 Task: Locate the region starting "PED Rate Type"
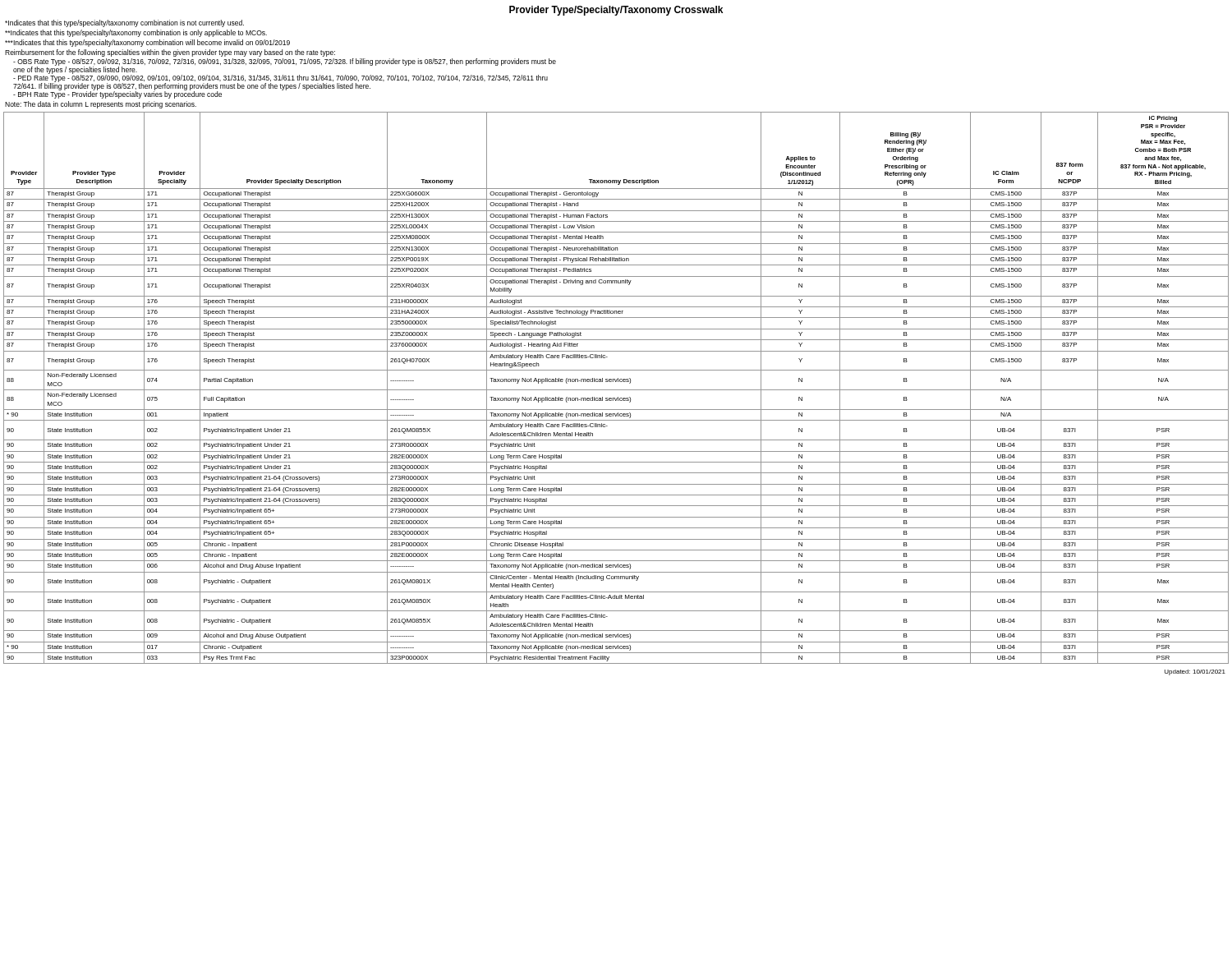(281, 78)
